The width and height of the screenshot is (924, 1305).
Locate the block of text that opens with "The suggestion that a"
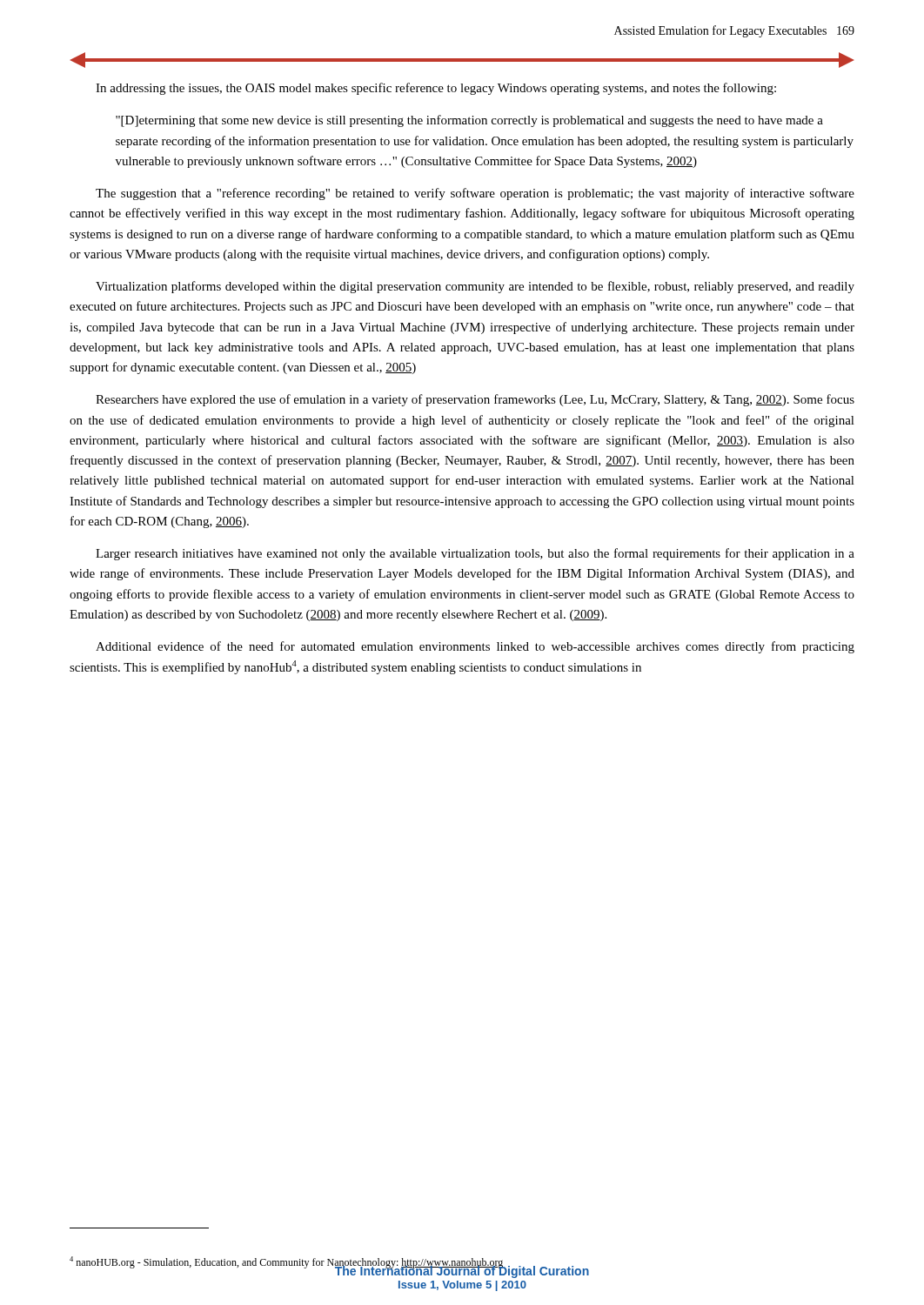(x=462, y=223)
